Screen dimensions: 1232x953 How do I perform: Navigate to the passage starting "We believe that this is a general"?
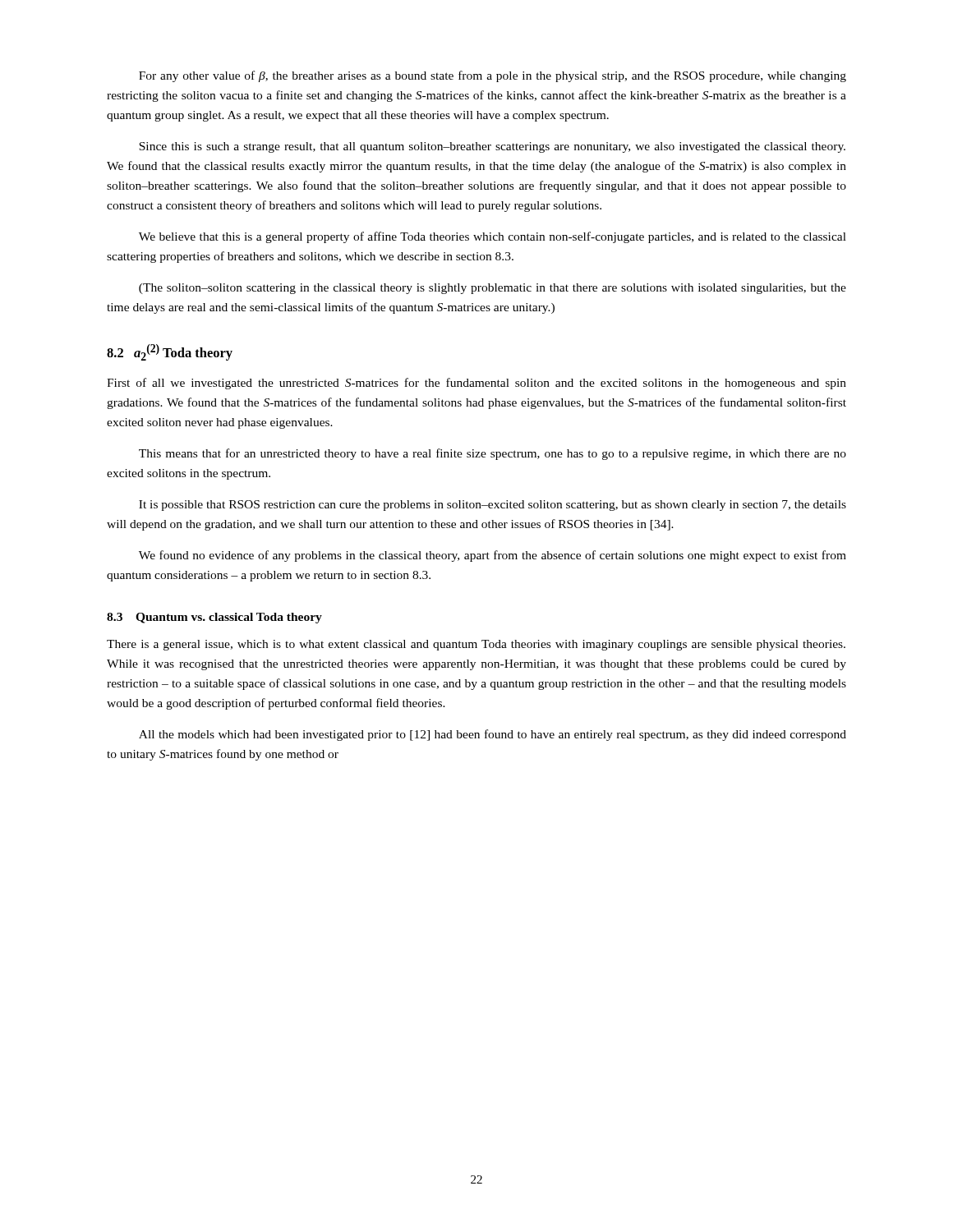(x=476, y=247)
